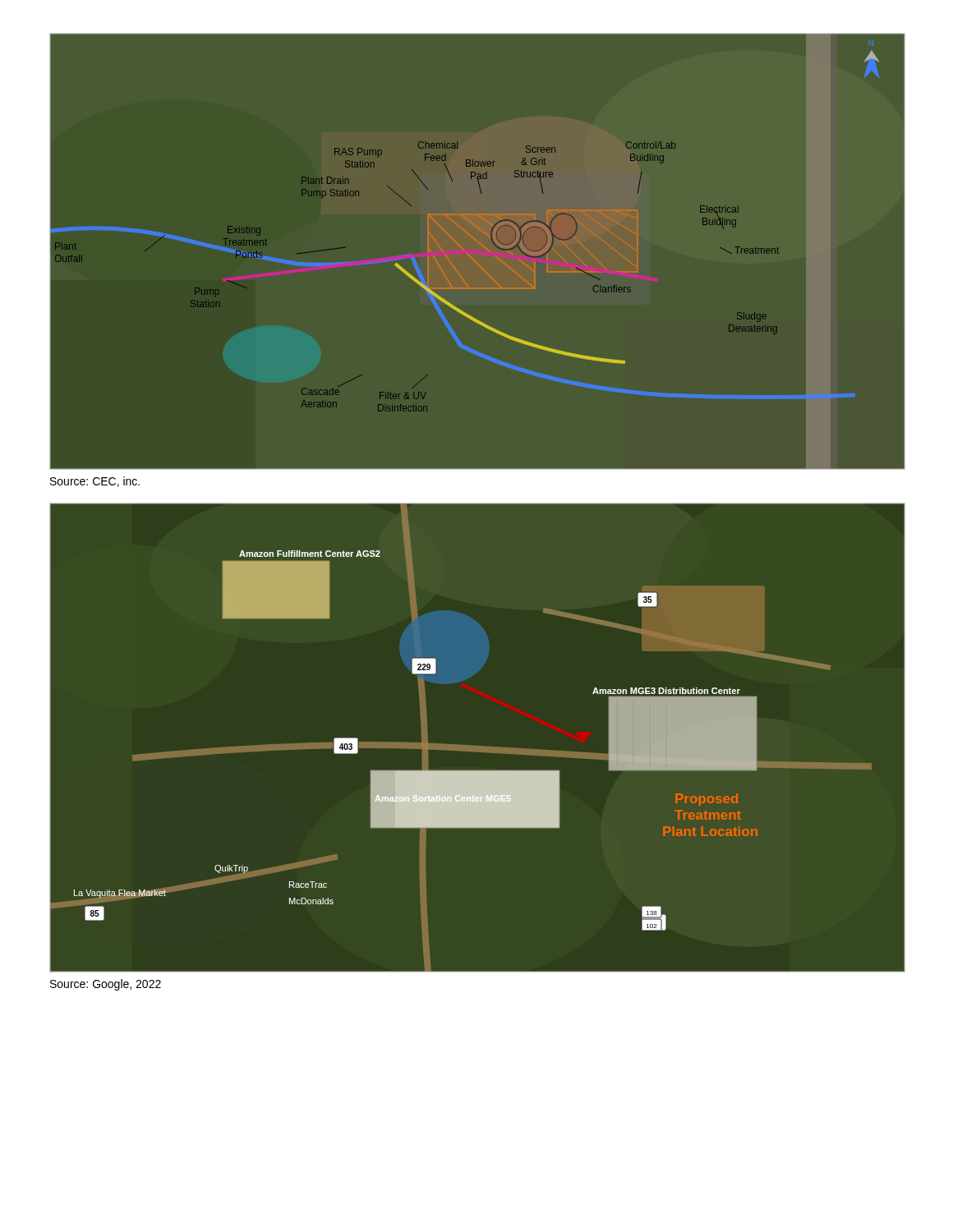The width and height of the screenshot is (953, 1232).
Task: Select the block starting "Source: Google, 2022"
Action: coord(105,984)
